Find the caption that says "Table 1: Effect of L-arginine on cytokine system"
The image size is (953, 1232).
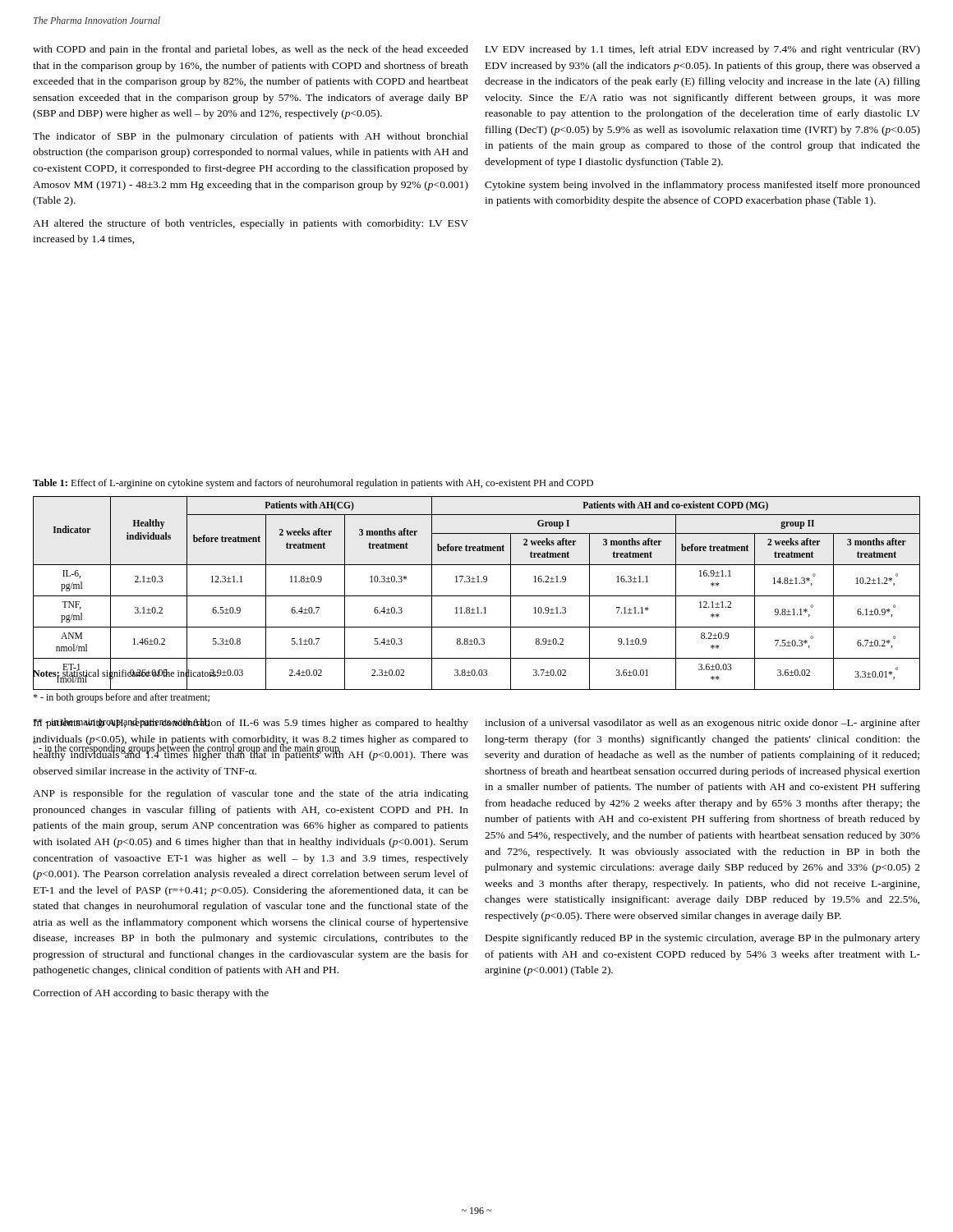coord(313,483)
